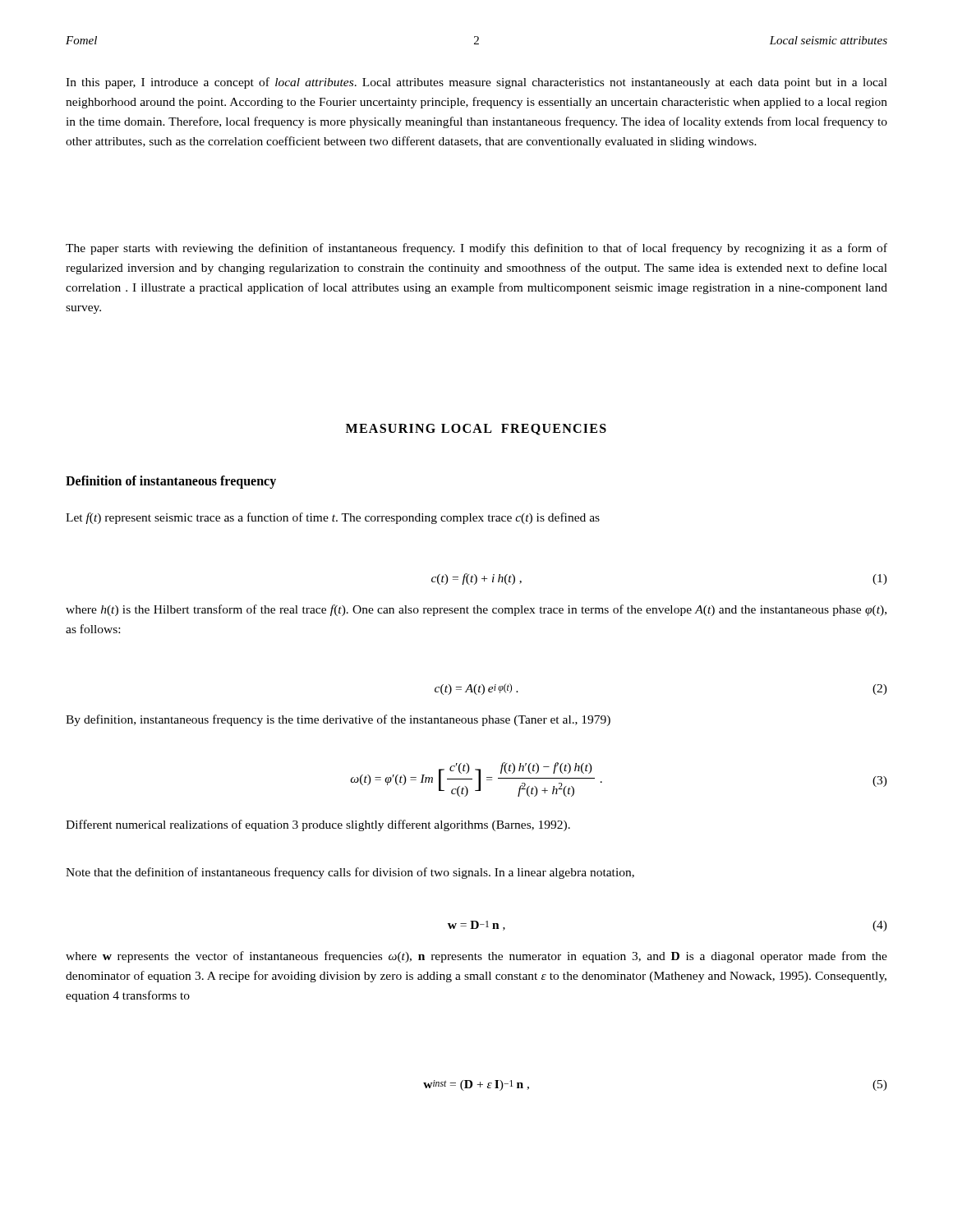
Task: Locate the text block with the text "where w represents the vector of"
Action: [476, 975]
